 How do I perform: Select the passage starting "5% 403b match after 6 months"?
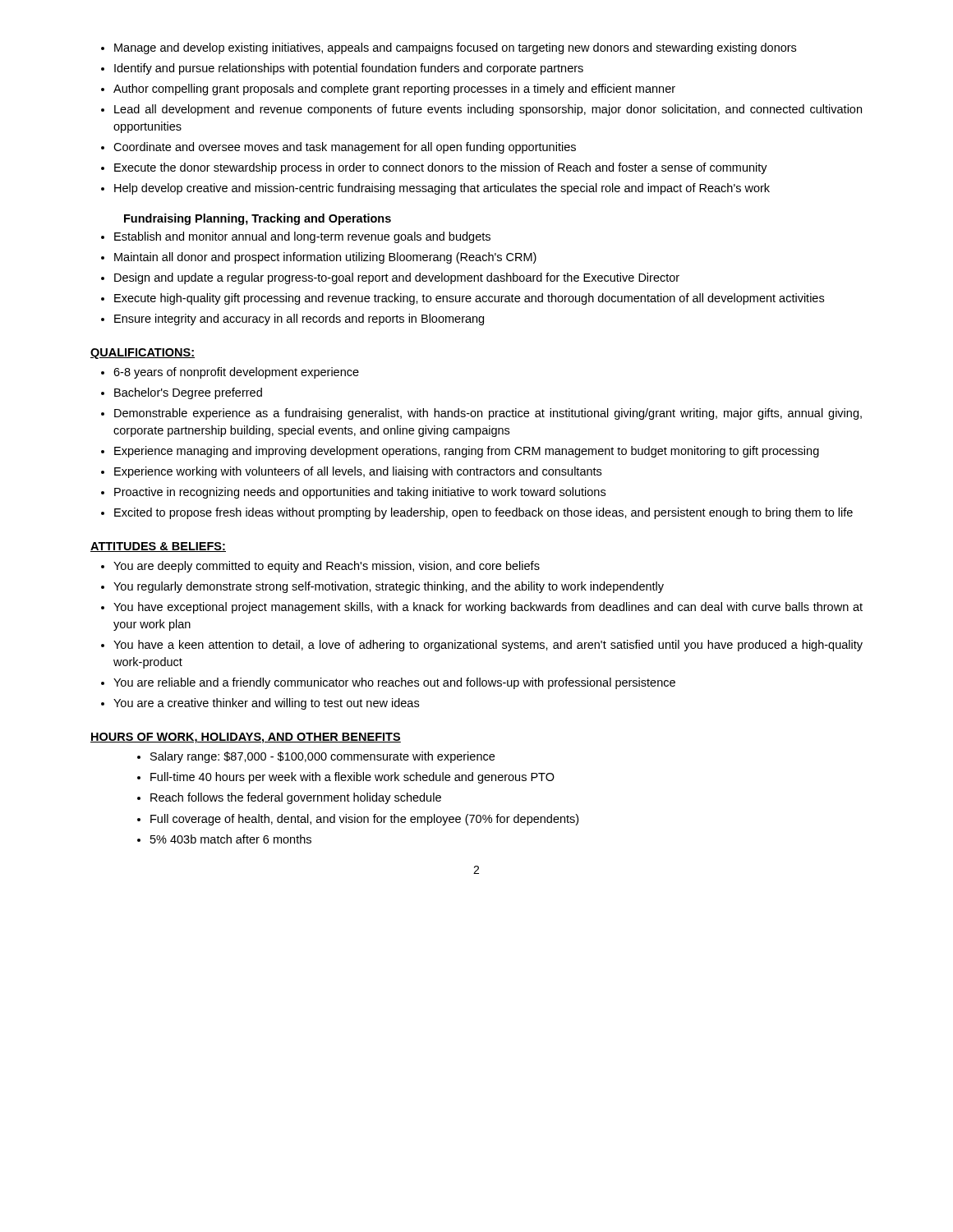pos(231,839)
